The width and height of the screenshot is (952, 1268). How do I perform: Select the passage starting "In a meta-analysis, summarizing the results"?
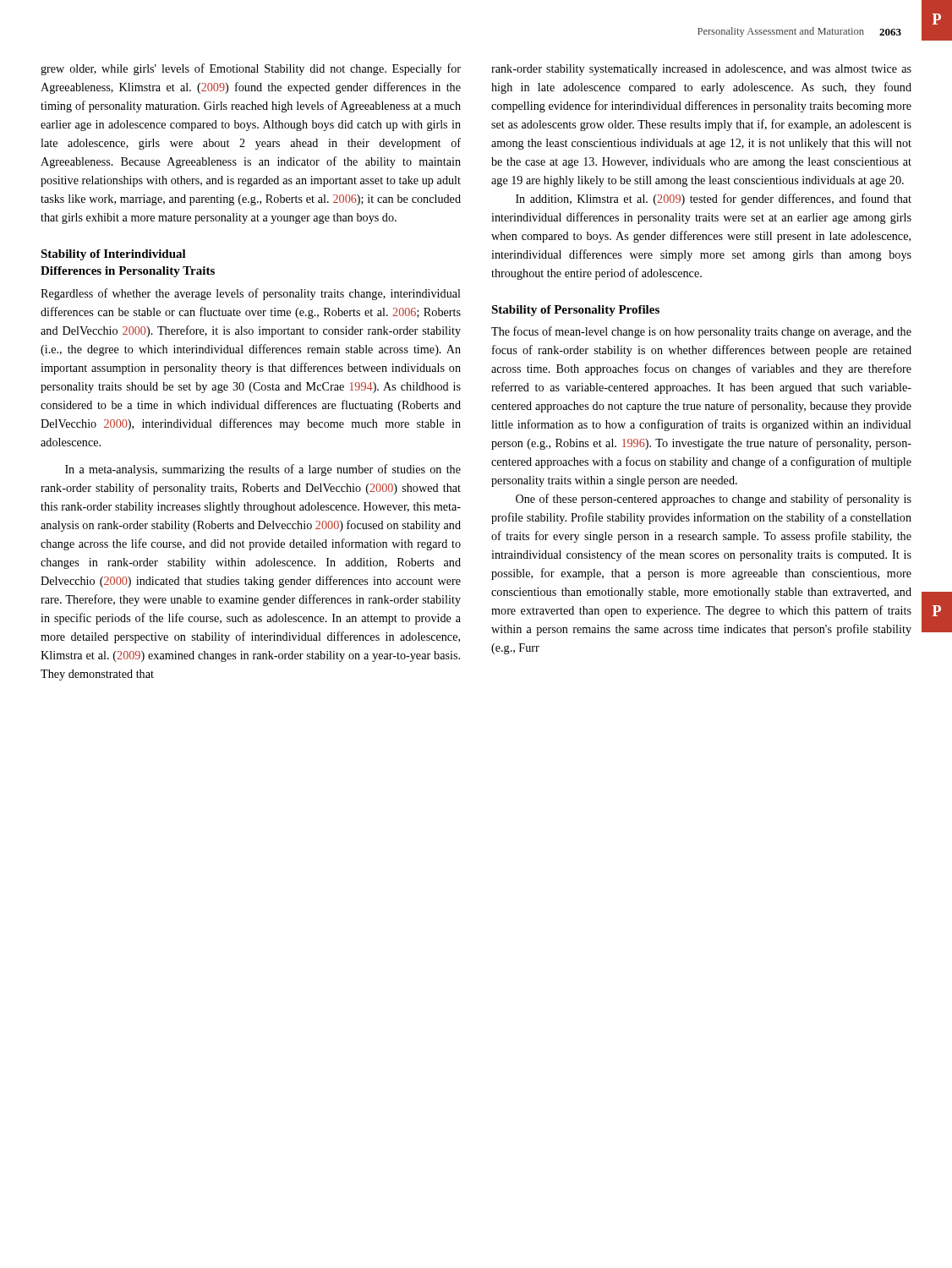[251, 571]
